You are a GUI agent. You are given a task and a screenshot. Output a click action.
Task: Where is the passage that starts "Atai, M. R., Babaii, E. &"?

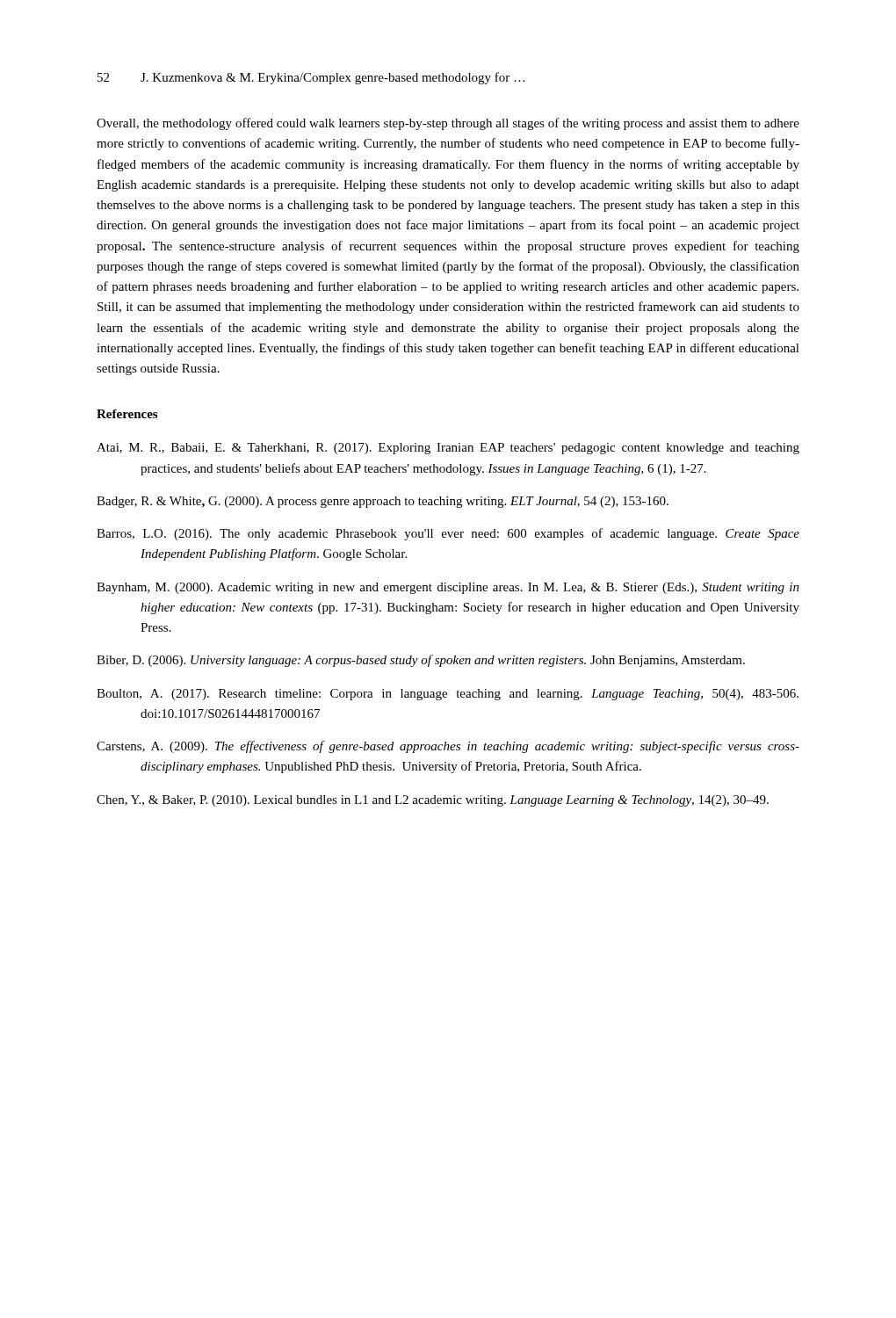click(x=448, y=458)
